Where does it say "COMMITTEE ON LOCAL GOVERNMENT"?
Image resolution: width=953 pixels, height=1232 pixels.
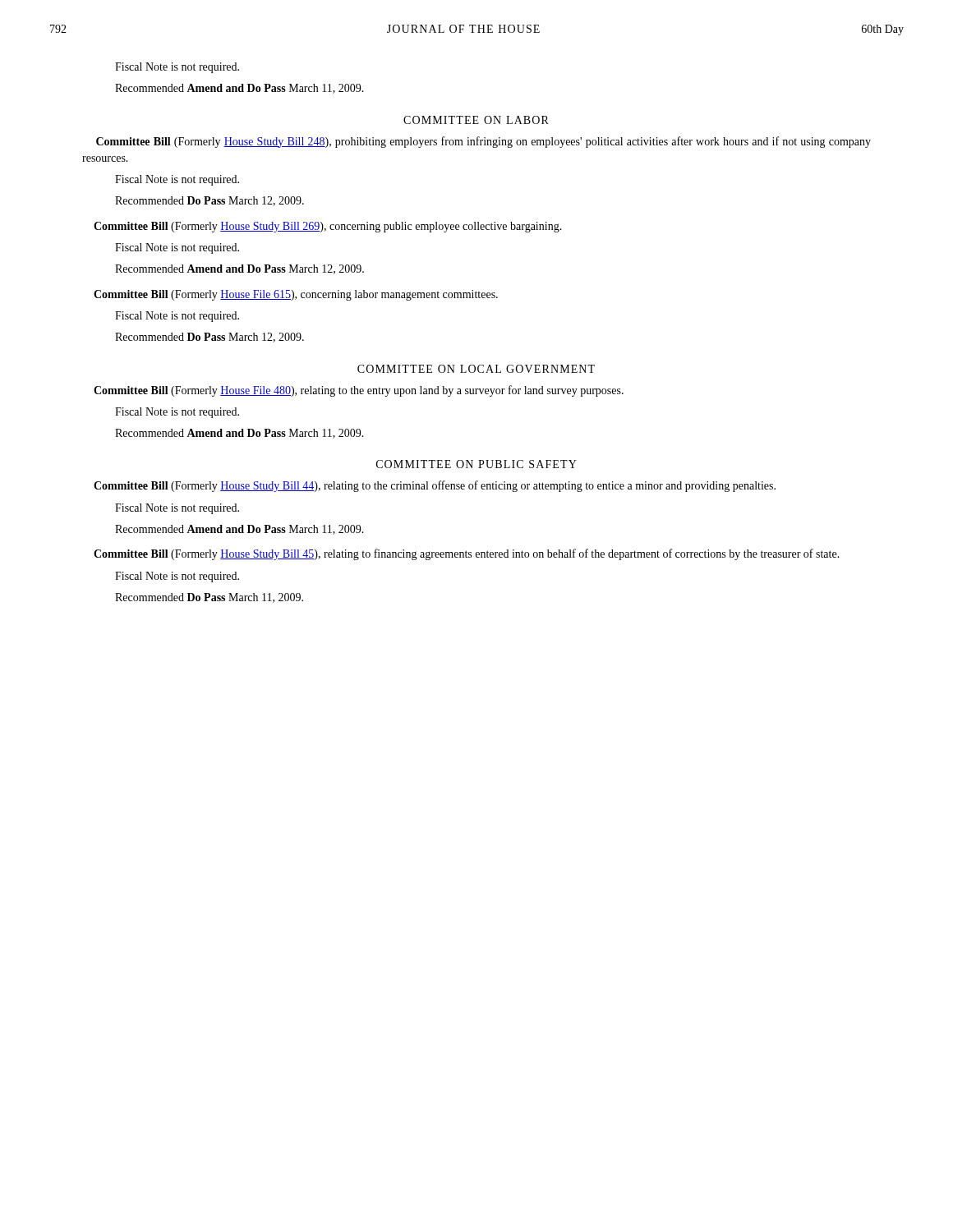[476, 369]
